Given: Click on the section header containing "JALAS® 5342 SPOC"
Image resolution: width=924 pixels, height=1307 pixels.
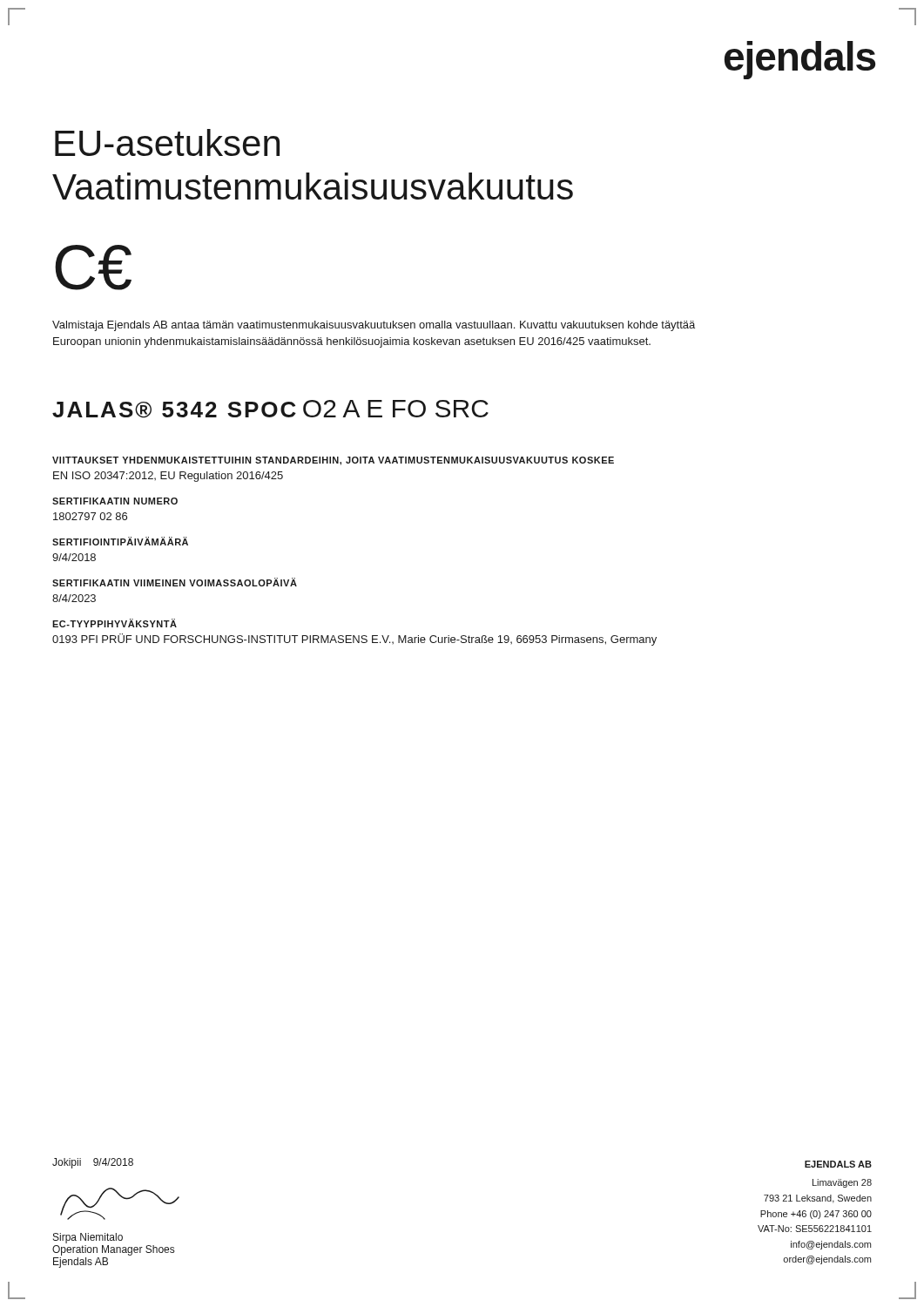Looking at the screenshot, I should pyautogui.click(x=175, y=410).
